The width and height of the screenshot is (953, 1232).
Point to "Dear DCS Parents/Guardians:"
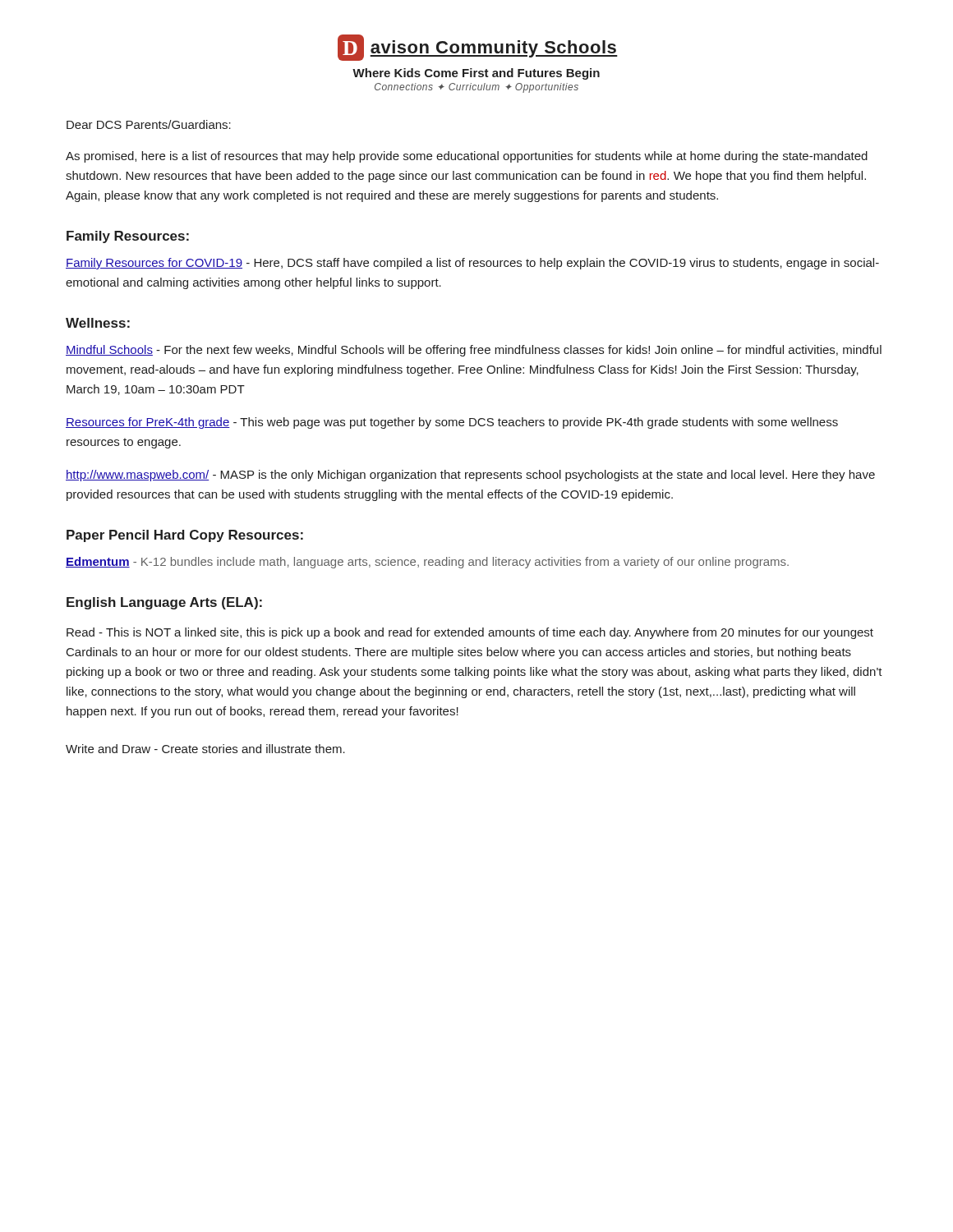(x=149, y=124)
